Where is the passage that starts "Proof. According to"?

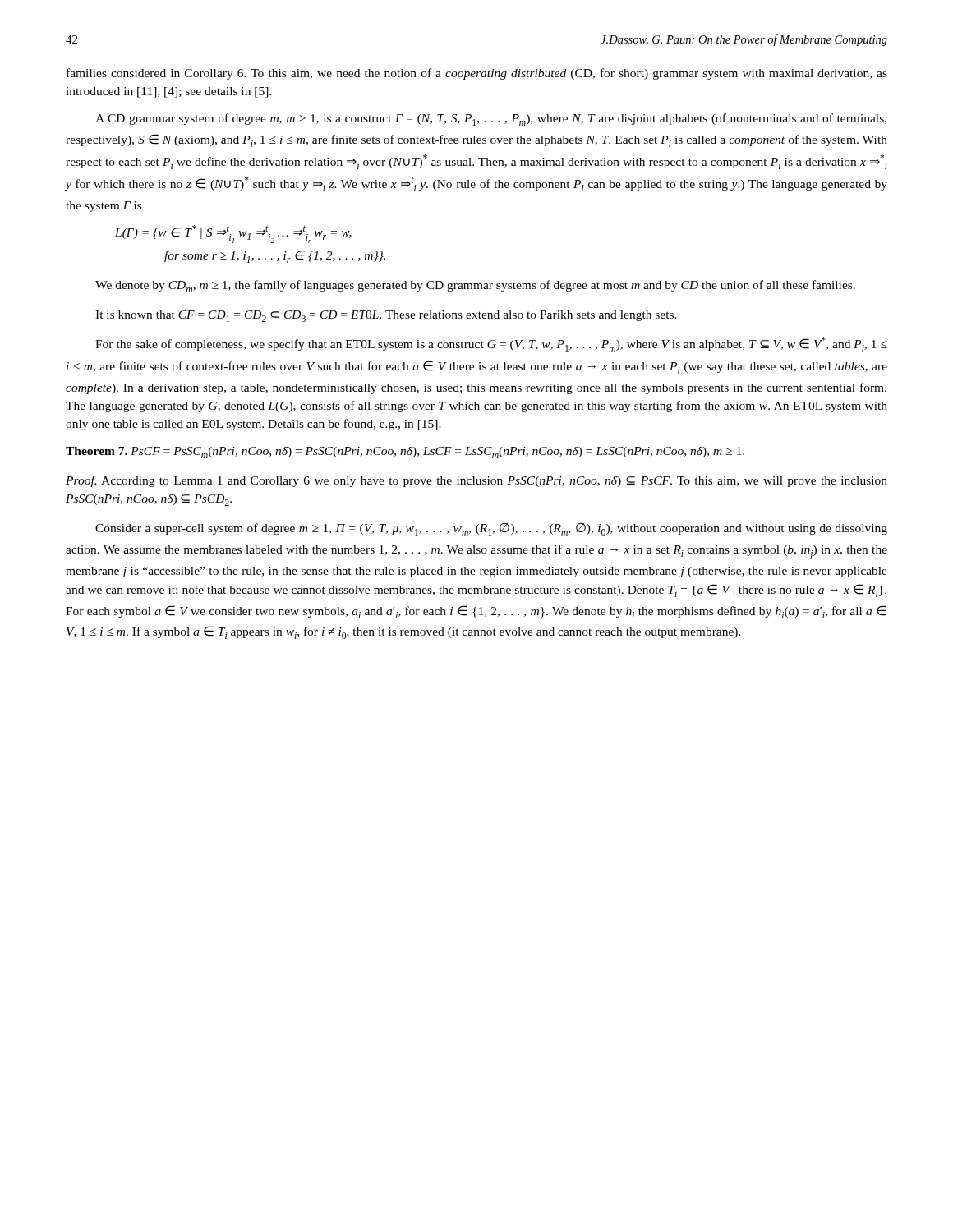pyautogui.click(x=476, y=491)
